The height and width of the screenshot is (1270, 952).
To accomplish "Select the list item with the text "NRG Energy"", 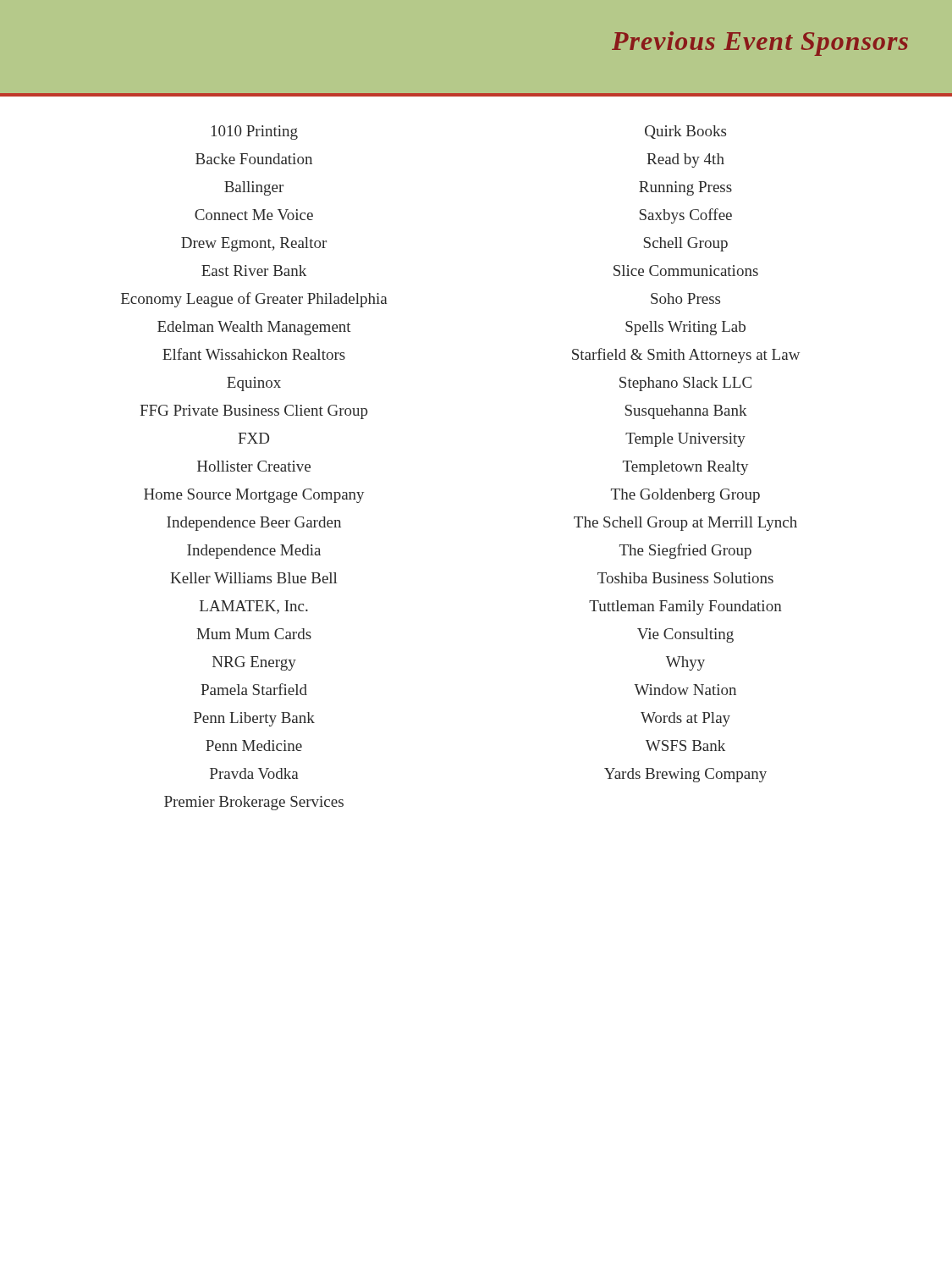I will pyautogui.click(x=254, y=662).
